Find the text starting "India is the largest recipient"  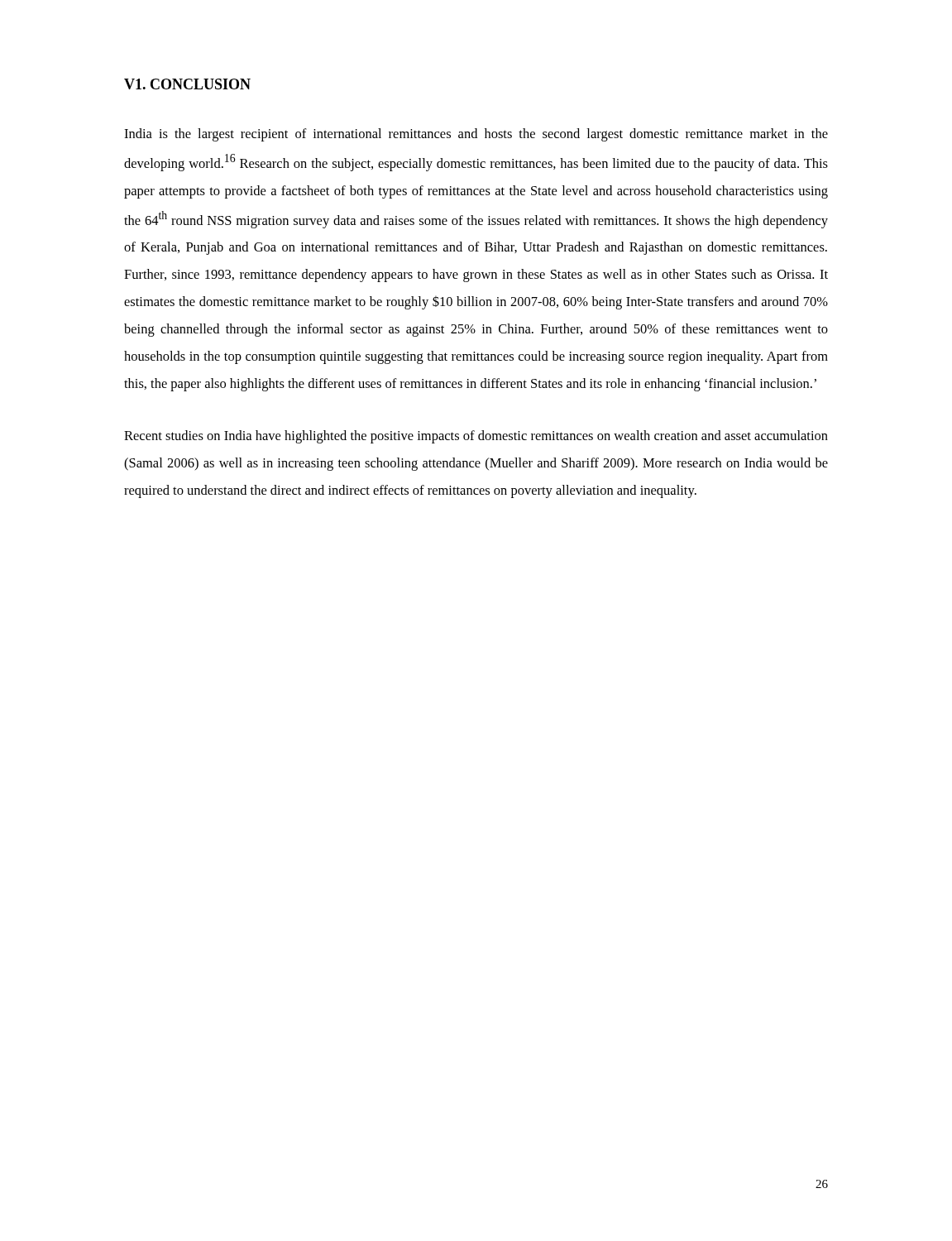click(x=476, y=259)
